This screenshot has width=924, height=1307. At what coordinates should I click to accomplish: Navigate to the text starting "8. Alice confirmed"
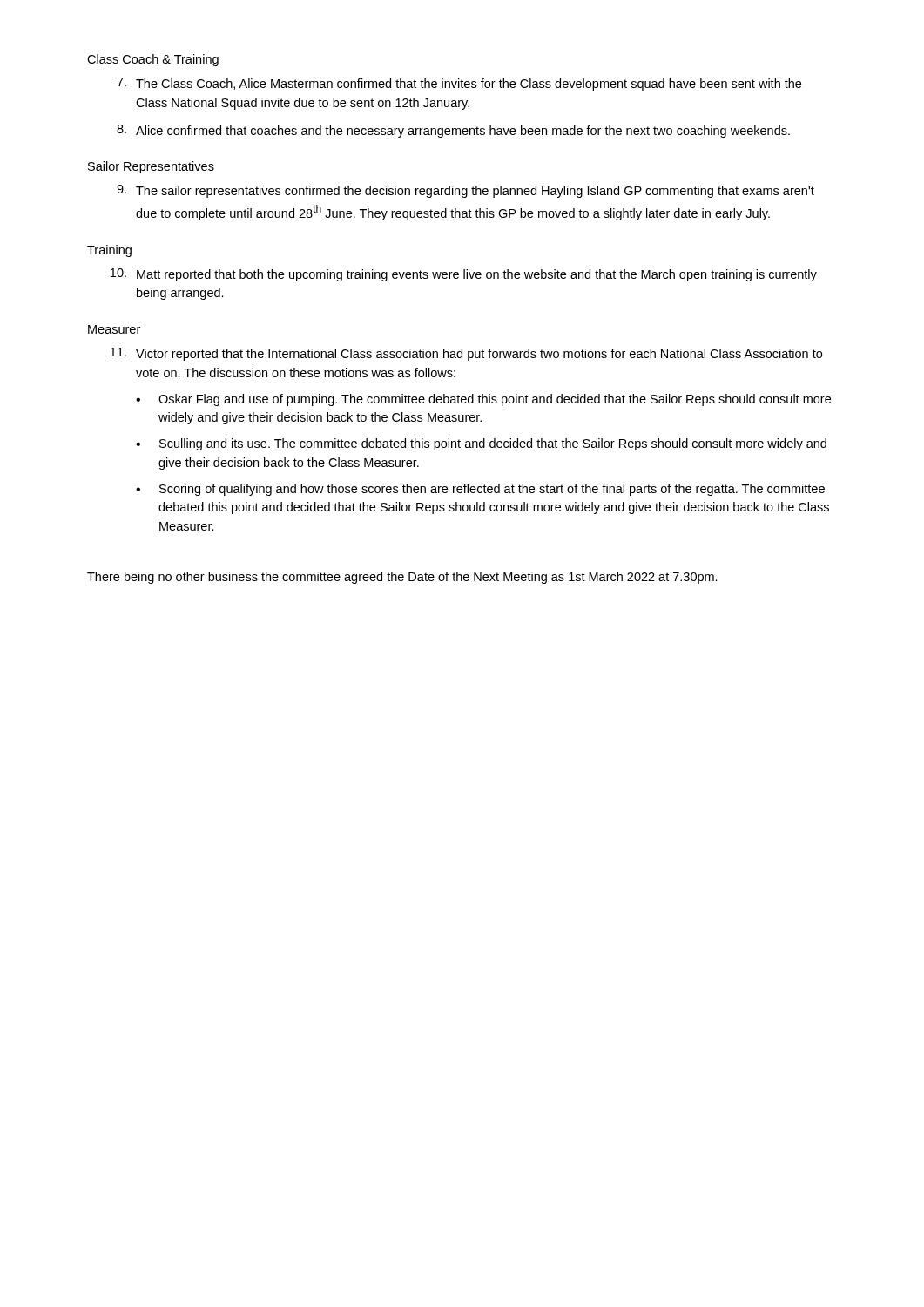pyautogui.click(x=462, y=131)
